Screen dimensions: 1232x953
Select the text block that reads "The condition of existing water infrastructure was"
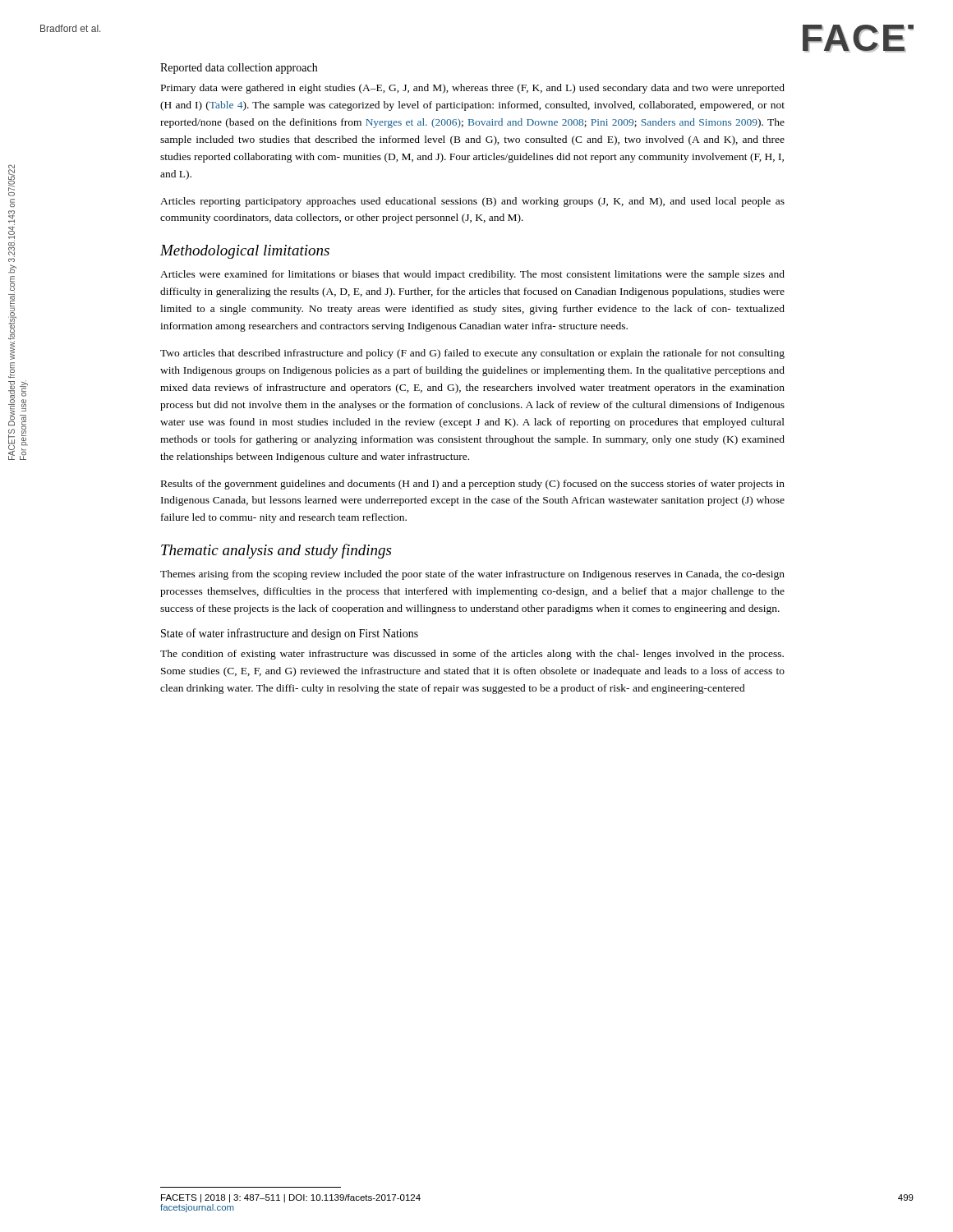click(472, 671)
